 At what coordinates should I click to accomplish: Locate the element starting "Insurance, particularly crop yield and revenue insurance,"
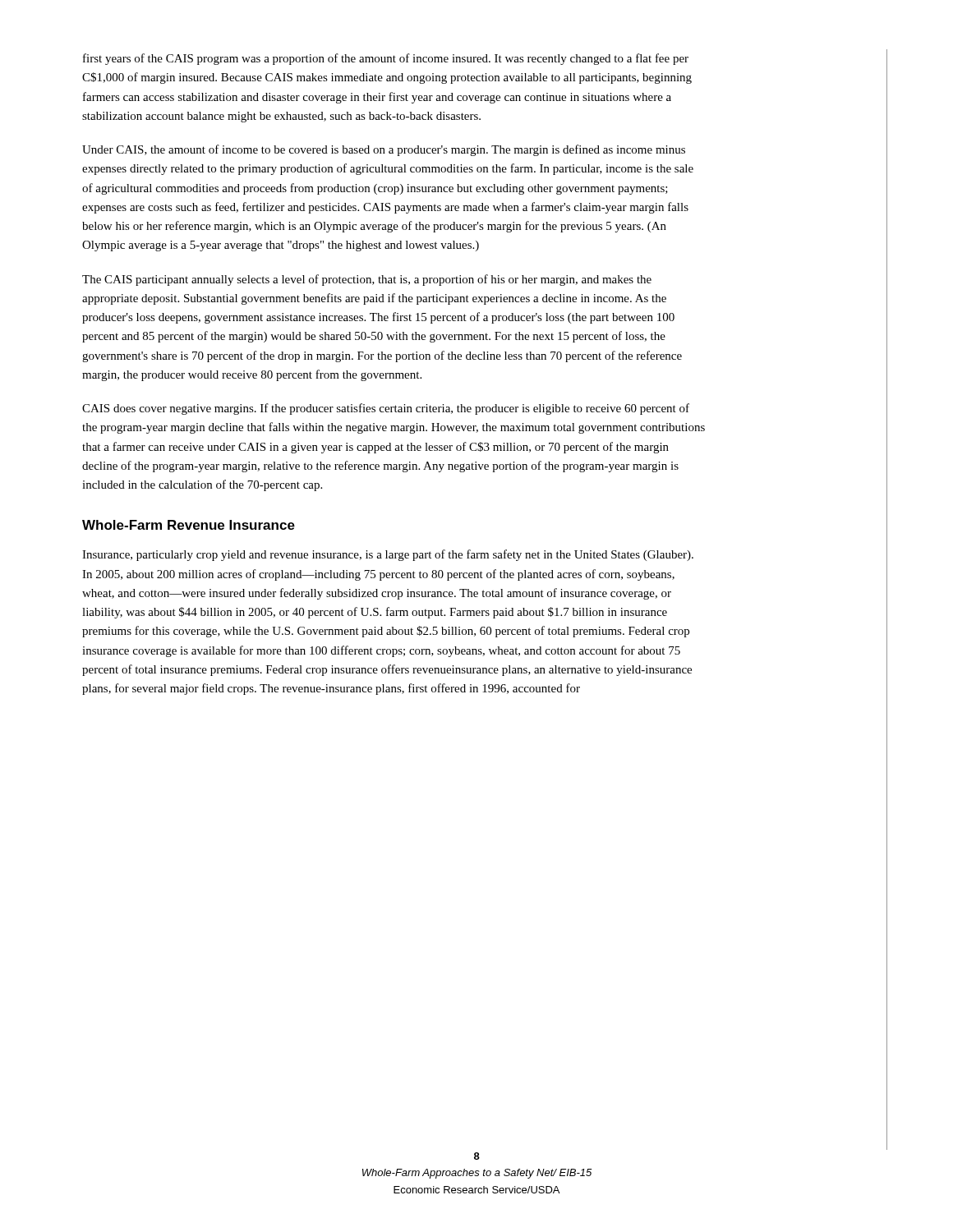pos(388,621)
